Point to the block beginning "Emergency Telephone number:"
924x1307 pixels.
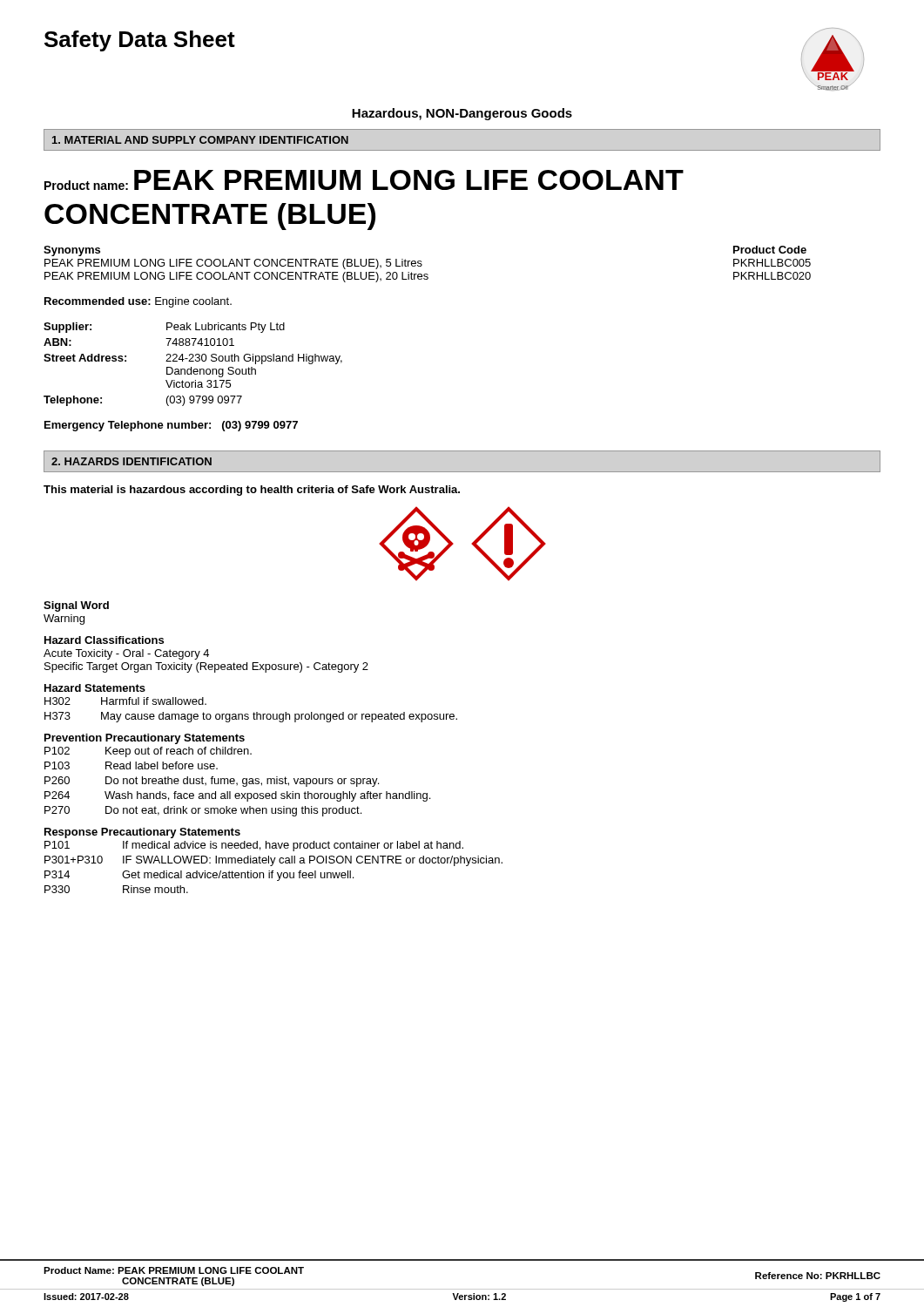(171, 425)
